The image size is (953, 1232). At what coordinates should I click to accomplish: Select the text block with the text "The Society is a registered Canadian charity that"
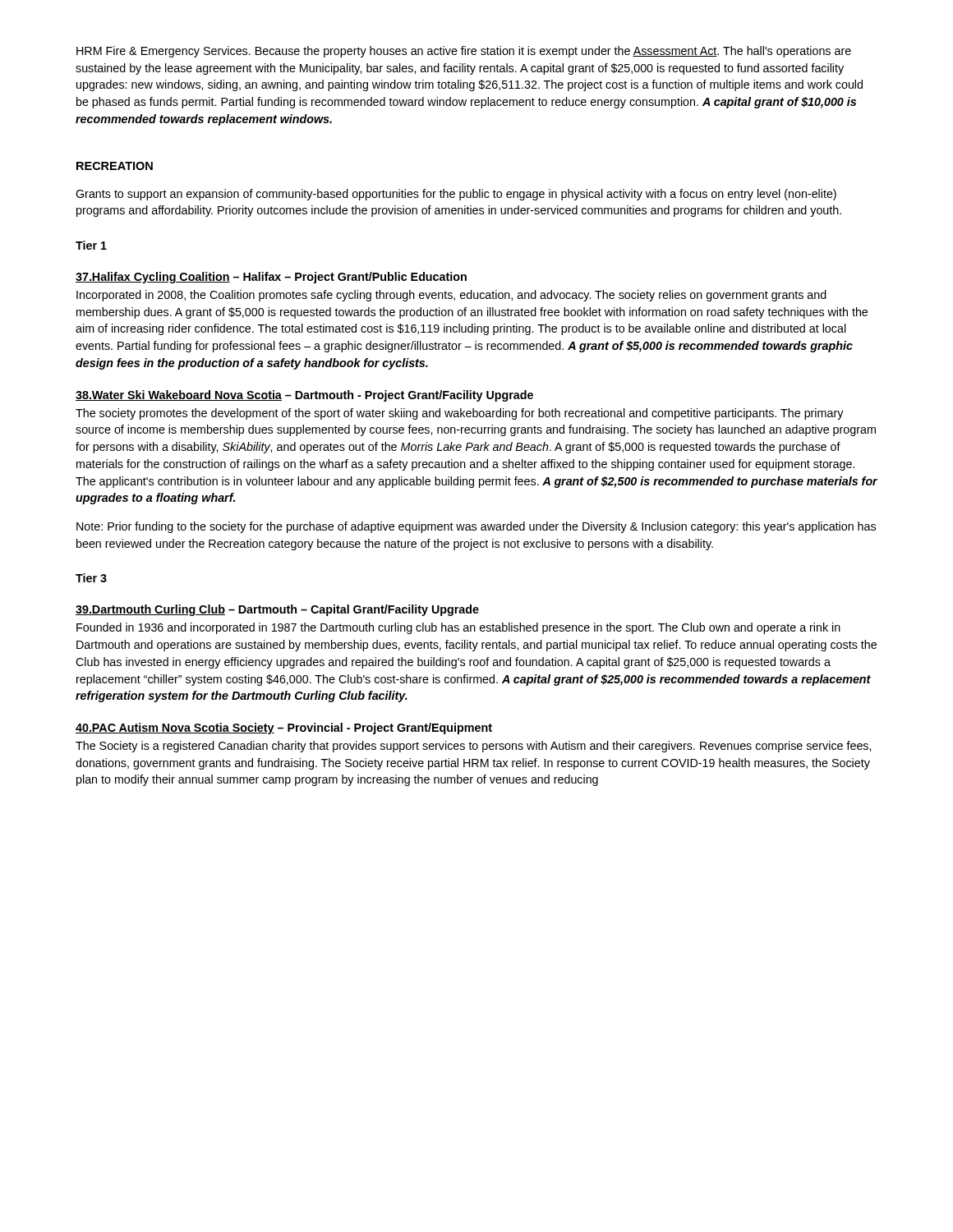pos(474,763)
